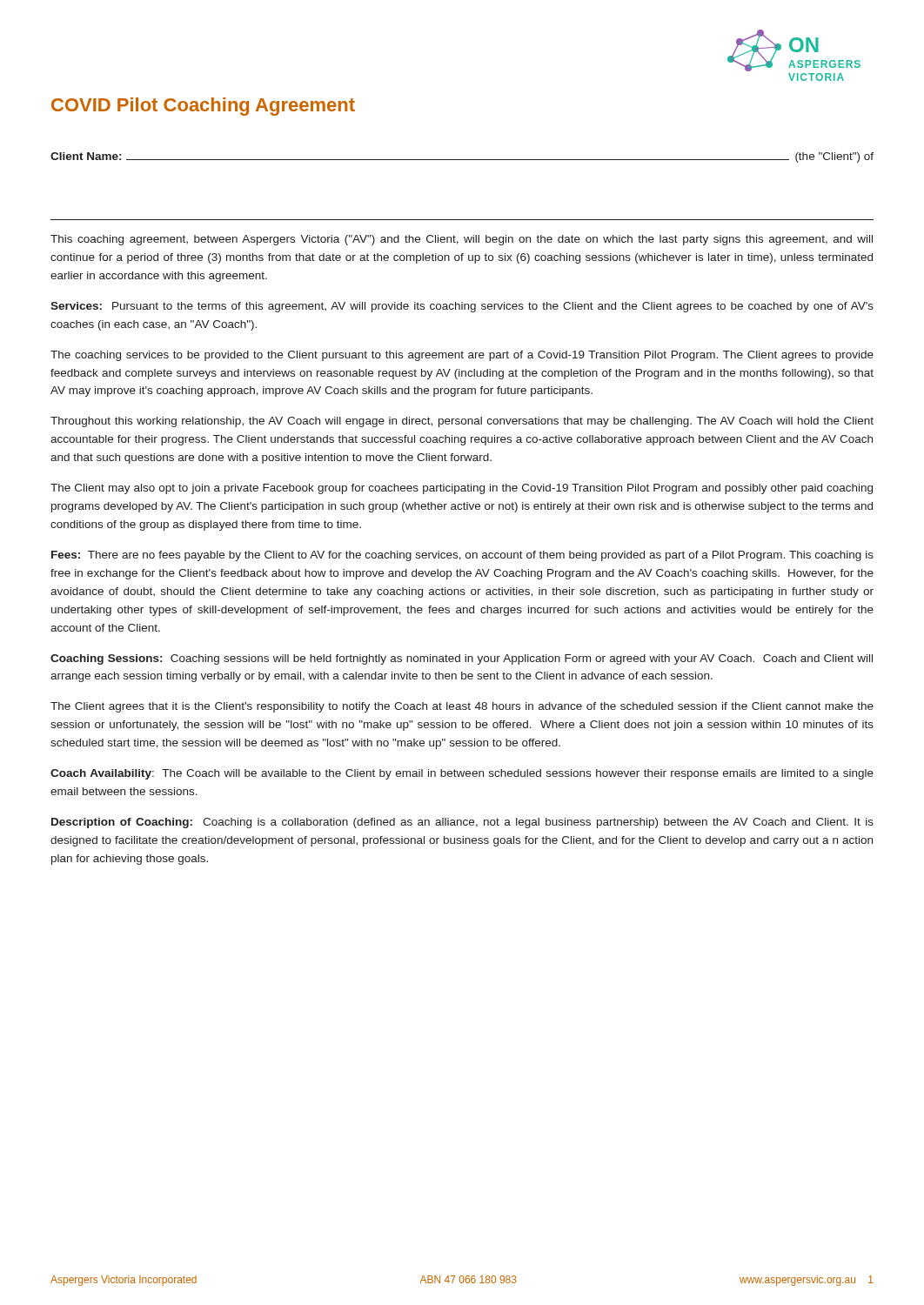Locate the text starting "Services: Pursuant to the terms of this"
924x1305 pixels.
coord(462,315)
